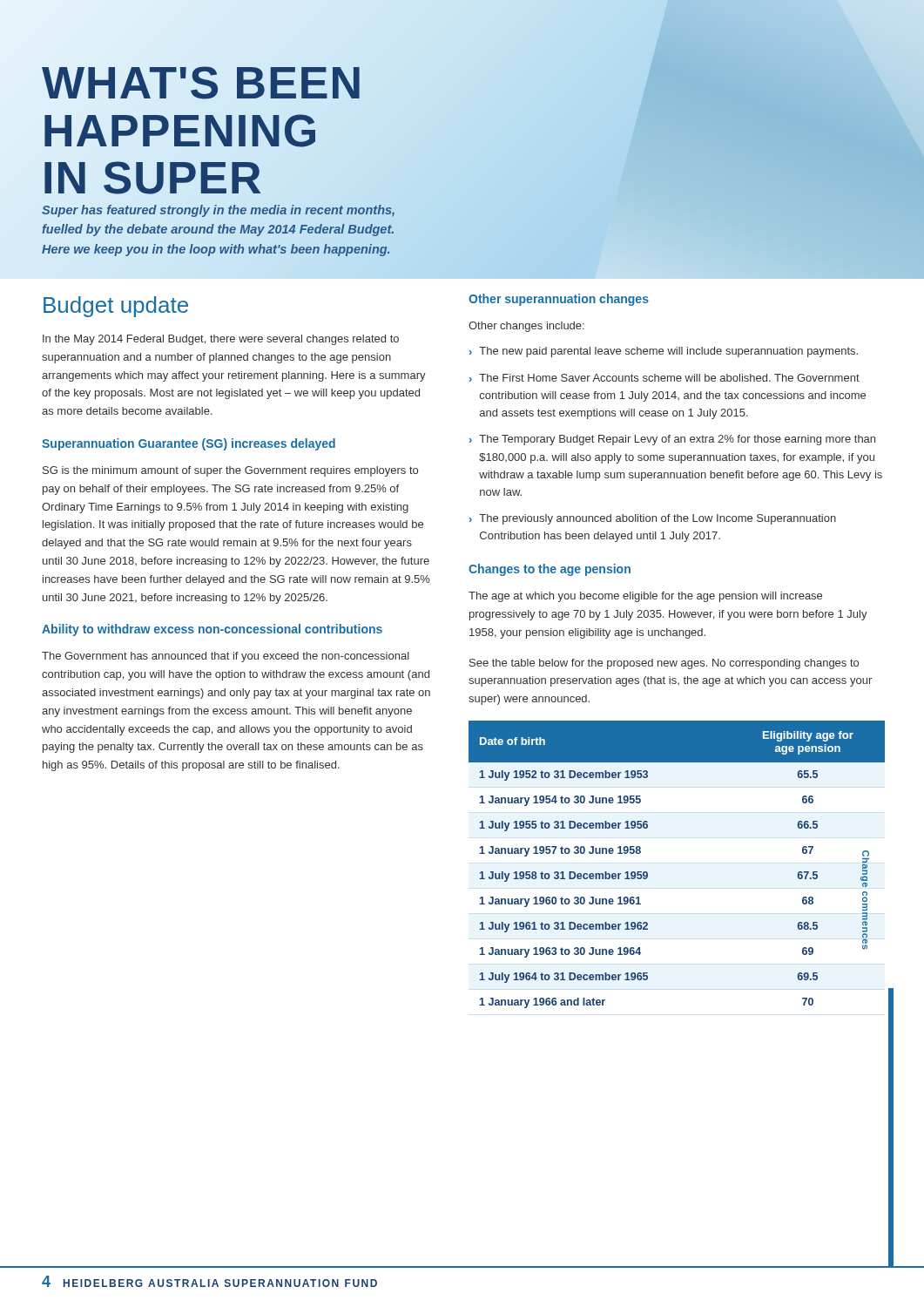The width and height of the screenshot is (924, 1307).
Task: Find the block on this page that starts "The age at which you become"
Action: click(677, 615)
